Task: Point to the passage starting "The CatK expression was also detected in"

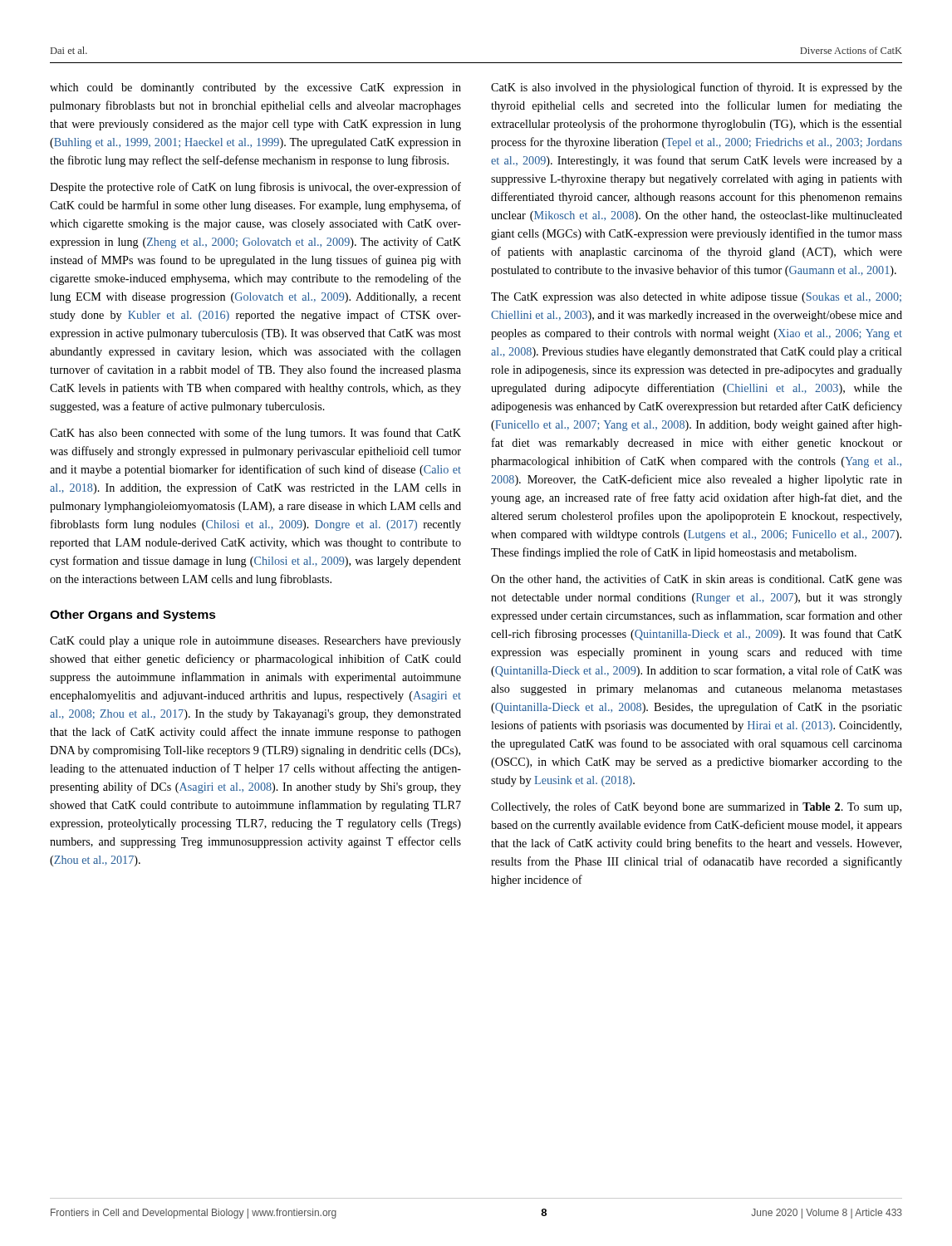Action: [697, 425]
